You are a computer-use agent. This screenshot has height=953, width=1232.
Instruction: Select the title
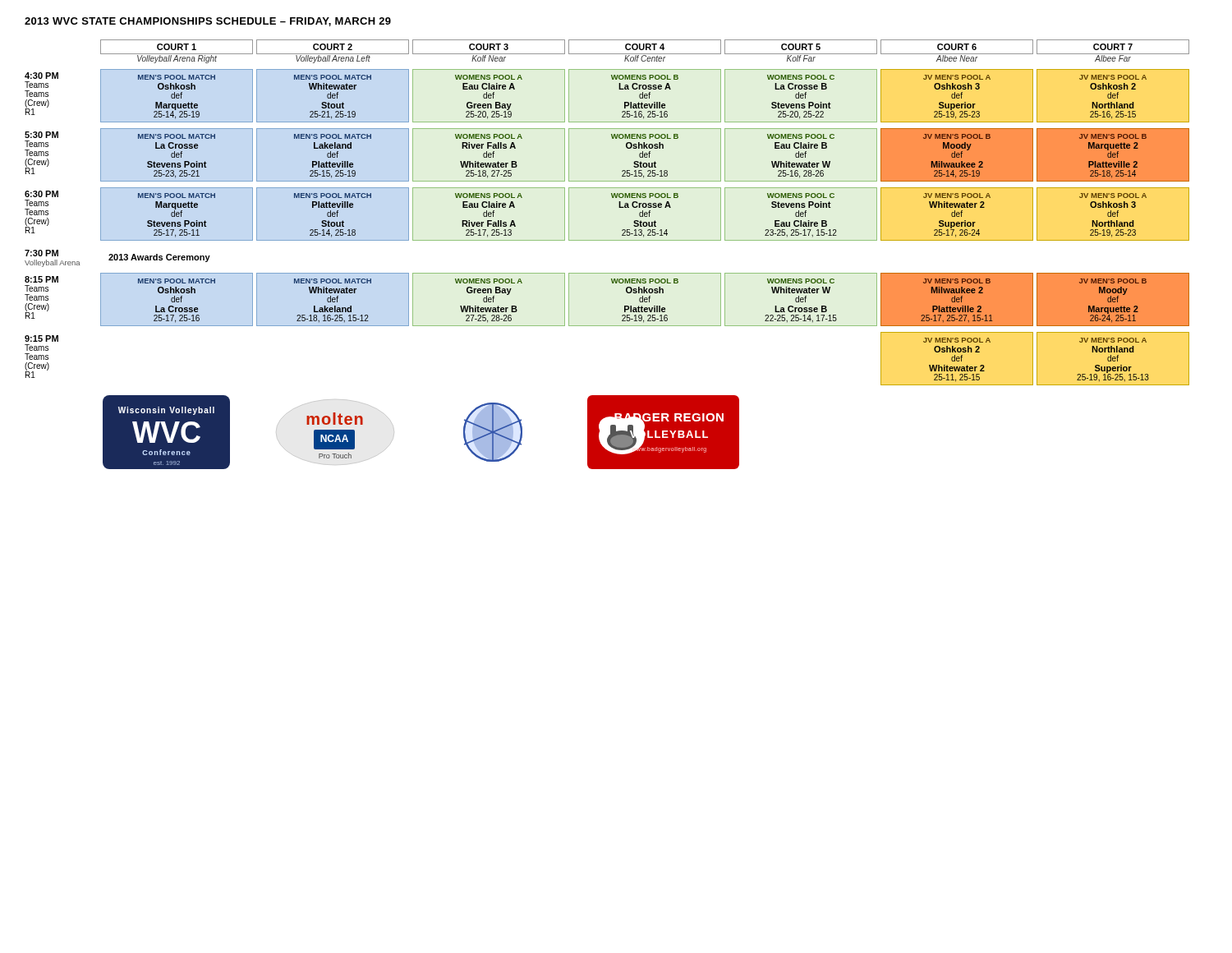click(x=208, y=21)
